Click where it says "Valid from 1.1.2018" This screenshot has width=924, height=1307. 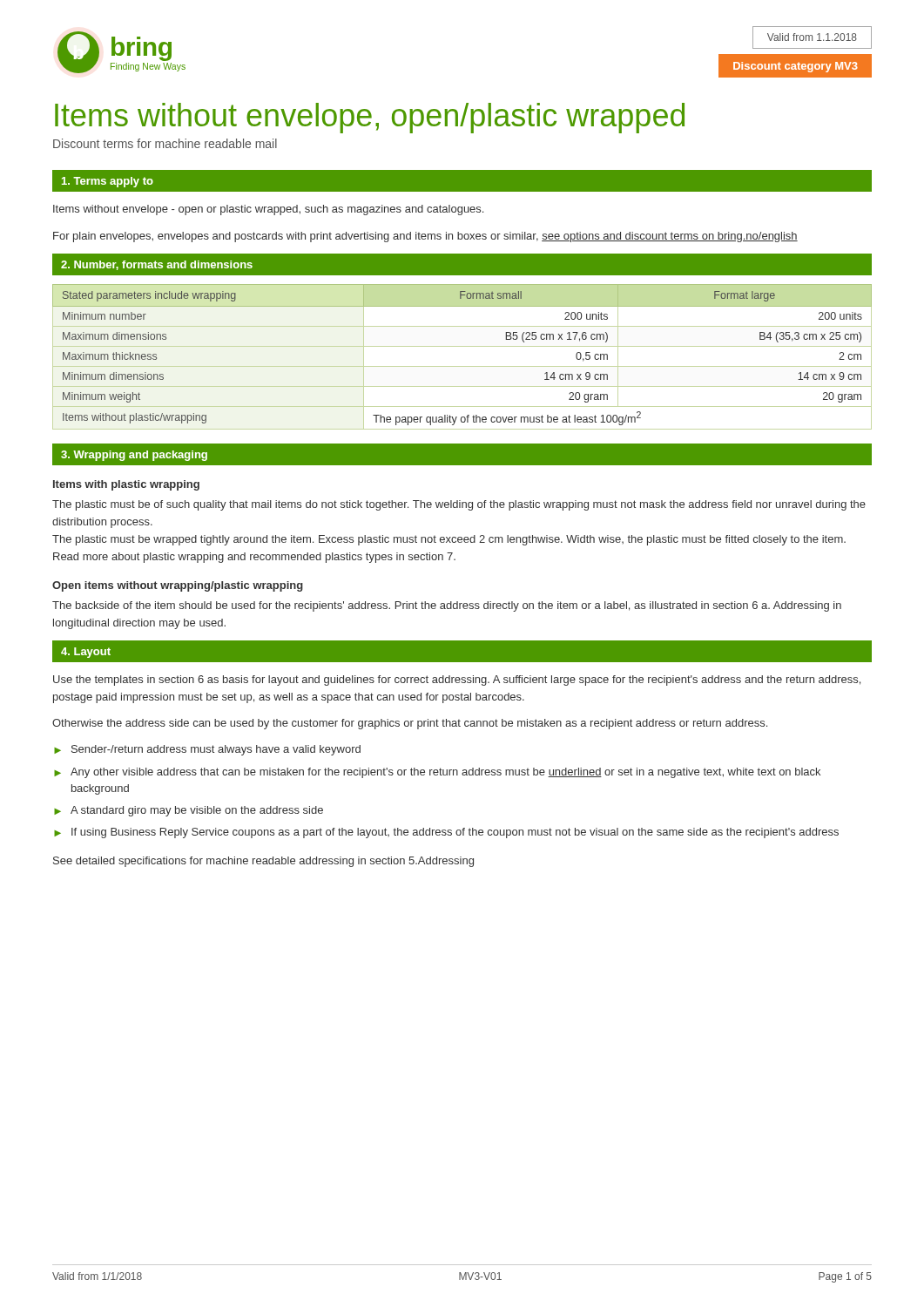point(812,37)
